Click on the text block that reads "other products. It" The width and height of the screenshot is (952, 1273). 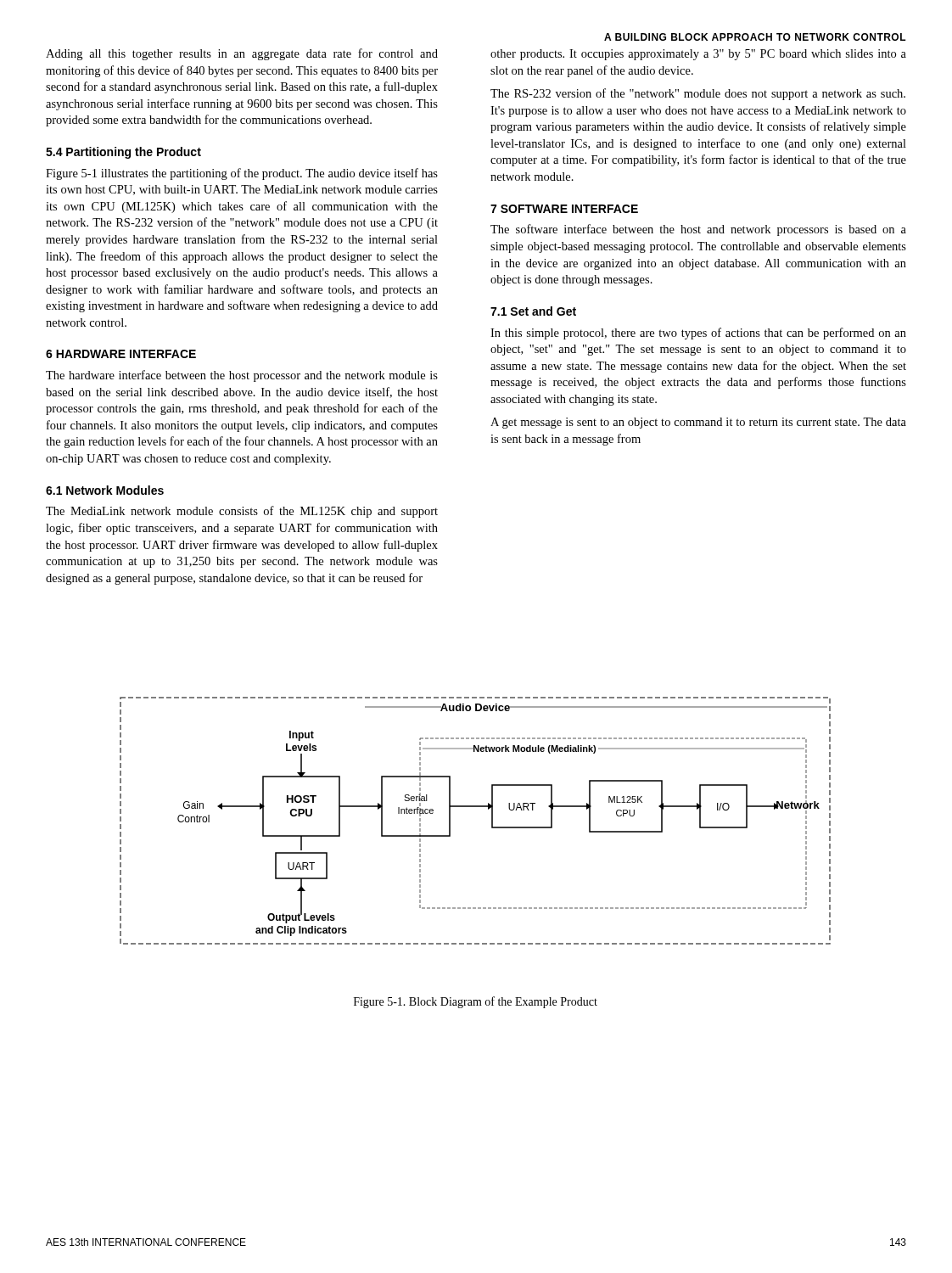point(698,62)
